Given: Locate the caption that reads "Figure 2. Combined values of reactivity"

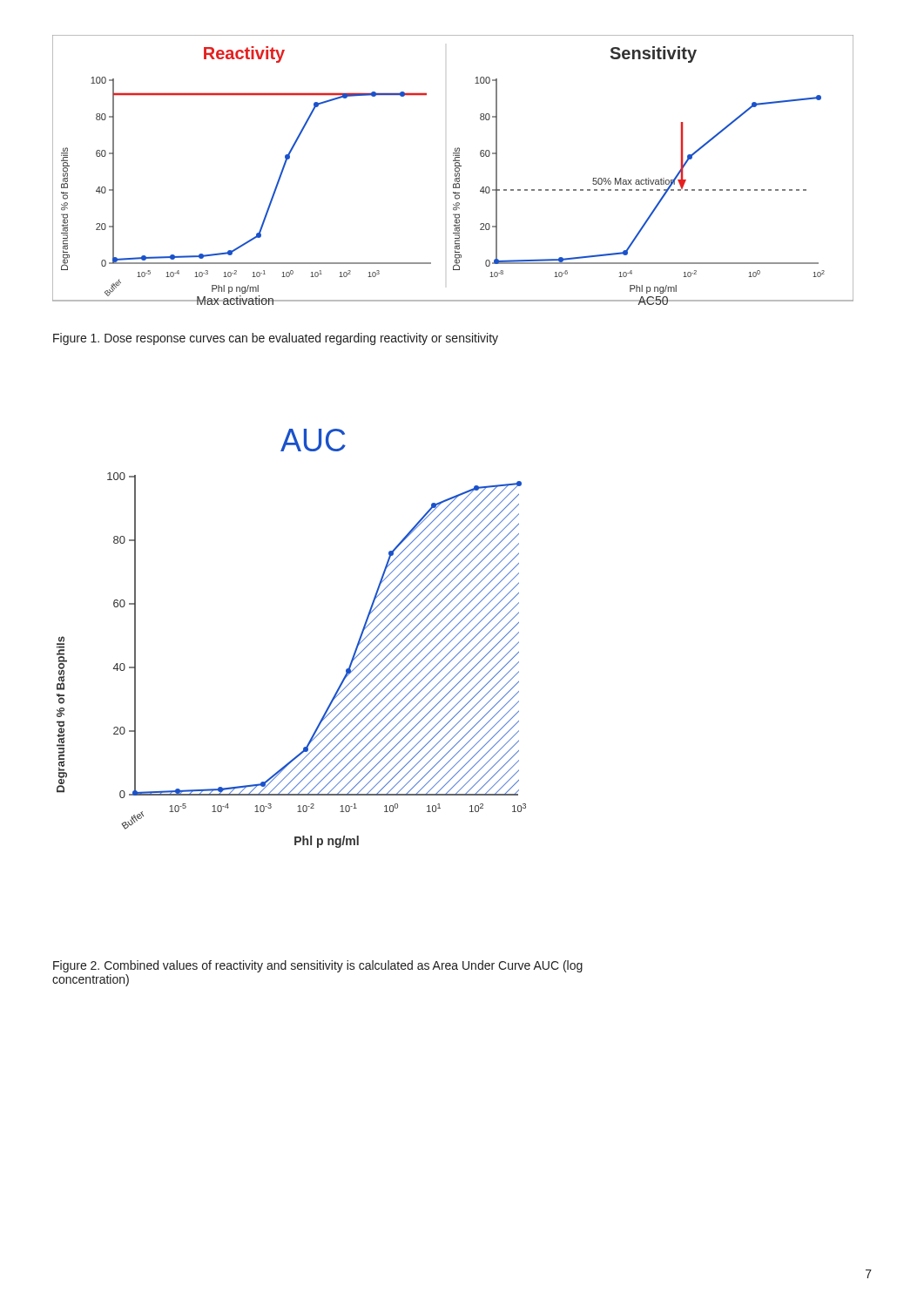Looking at the screenshot, I should tap(318, 972).
